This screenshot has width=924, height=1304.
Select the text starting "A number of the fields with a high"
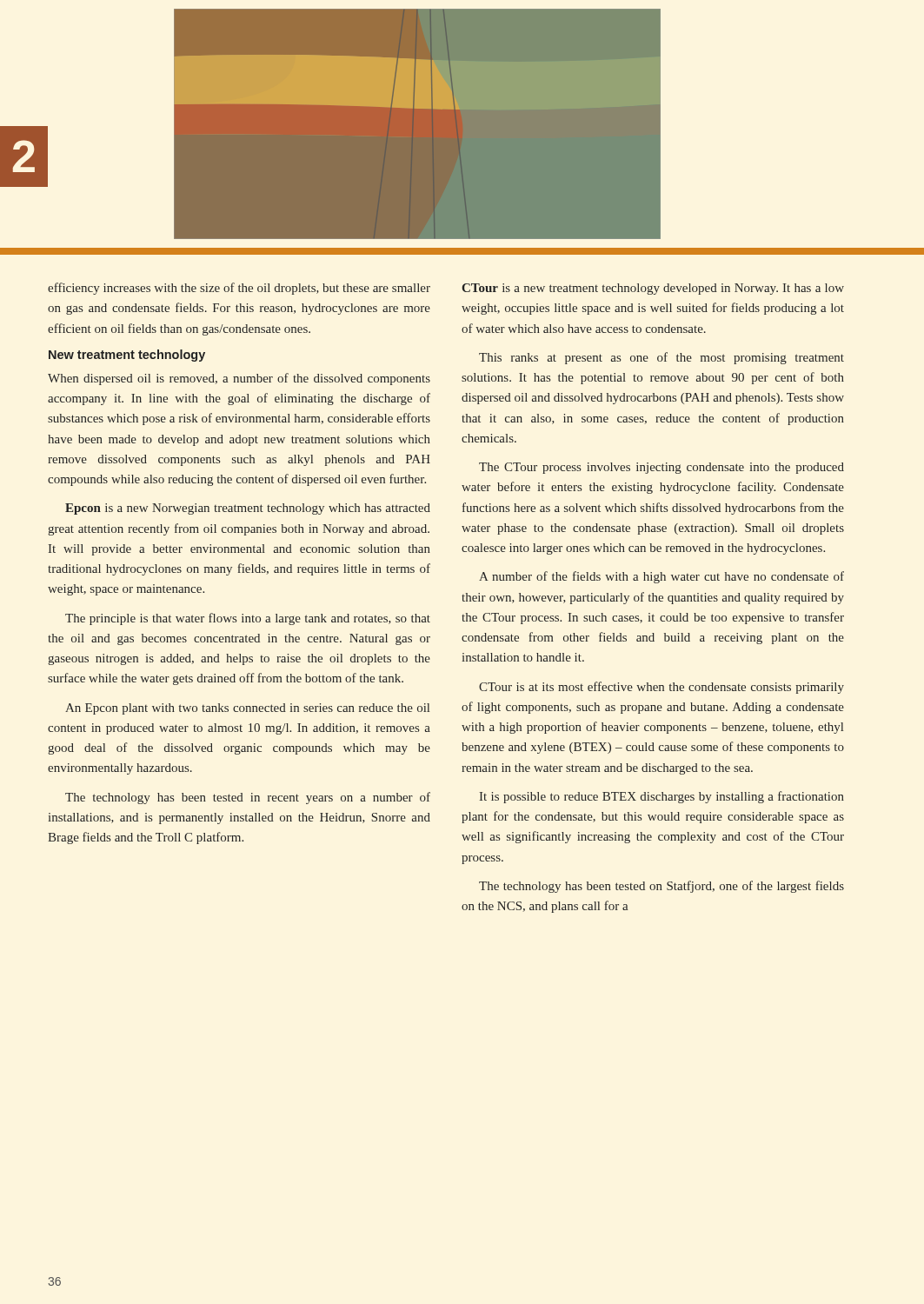[653, 618]
